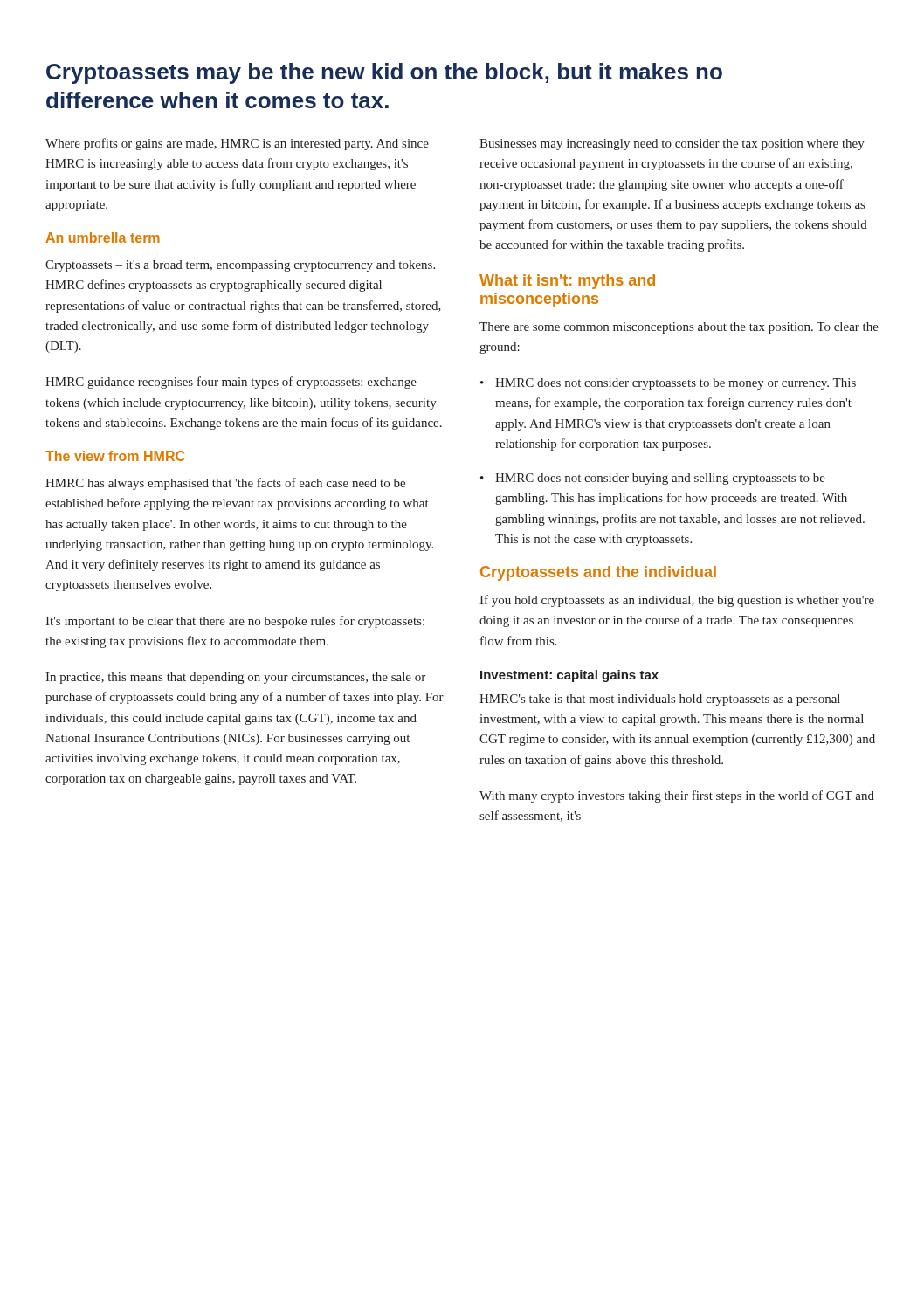Point to the block starting "An umbrella term"
The height and width of the screenshot is (1310, 924).
click(103, 238)
